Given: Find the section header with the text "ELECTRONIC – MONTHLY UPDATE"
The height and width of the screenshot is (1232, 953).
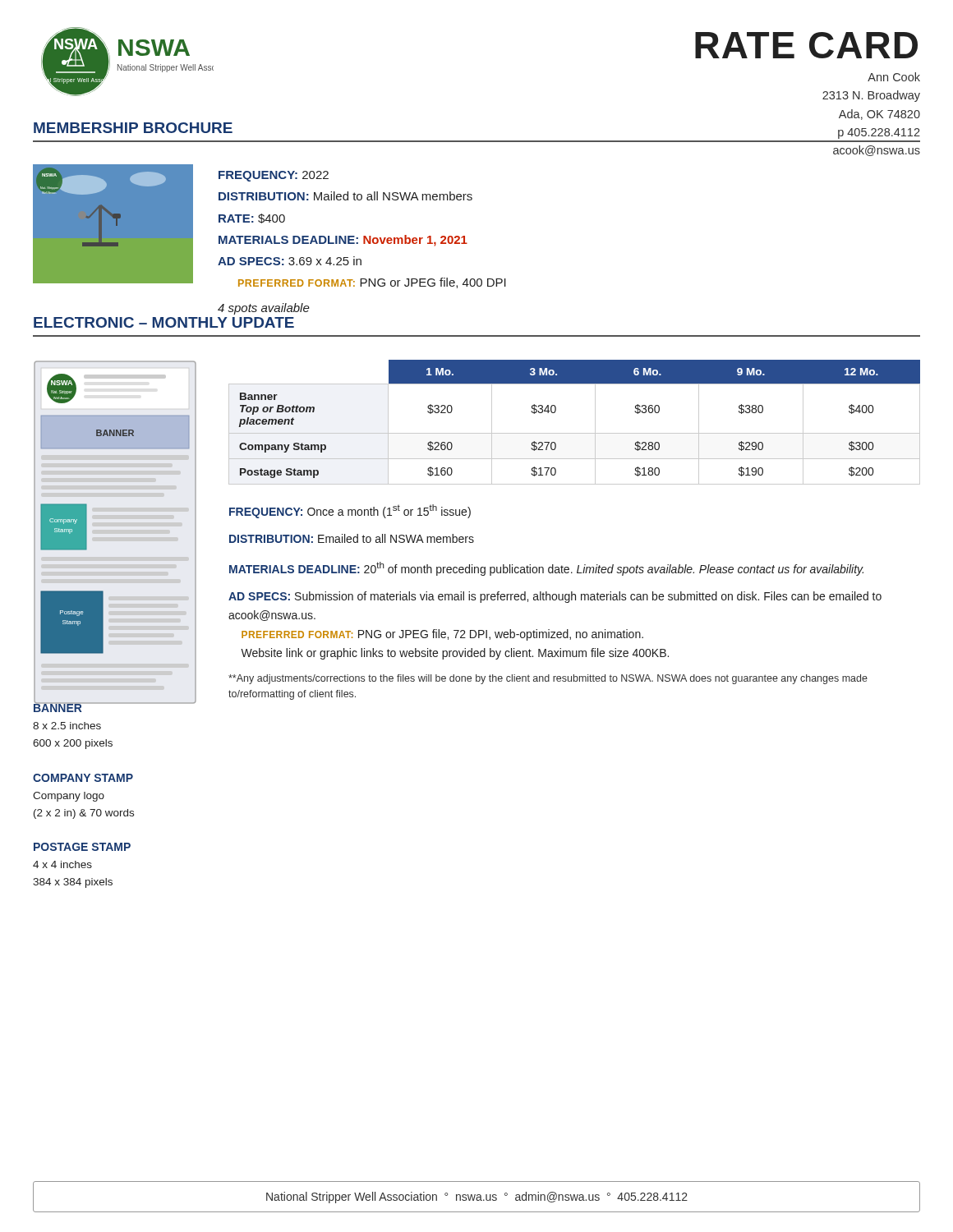Looking at the screenshot, I should (164, 322).
